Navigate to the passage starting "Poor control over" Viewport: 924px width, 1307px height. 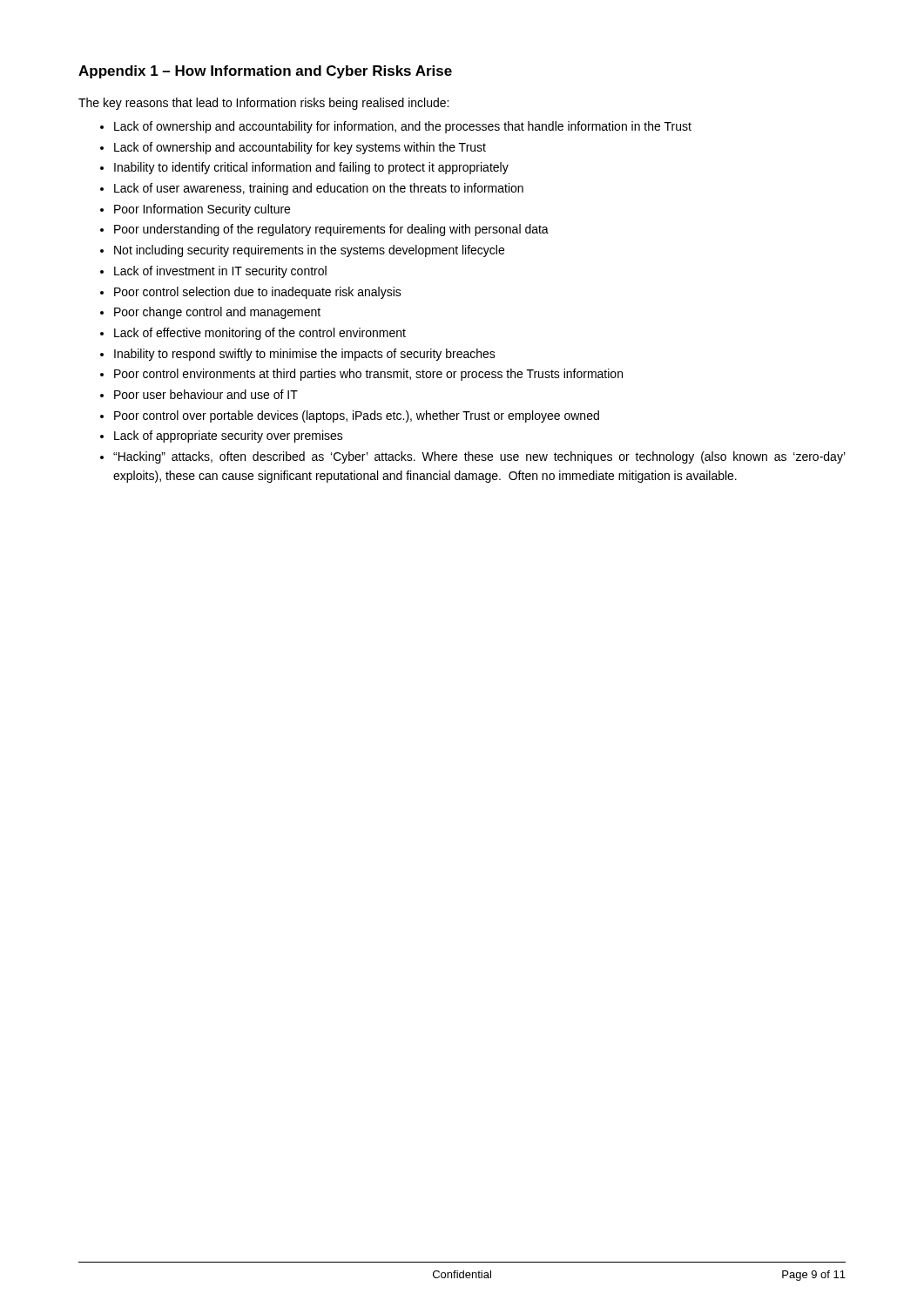[356, 415]
